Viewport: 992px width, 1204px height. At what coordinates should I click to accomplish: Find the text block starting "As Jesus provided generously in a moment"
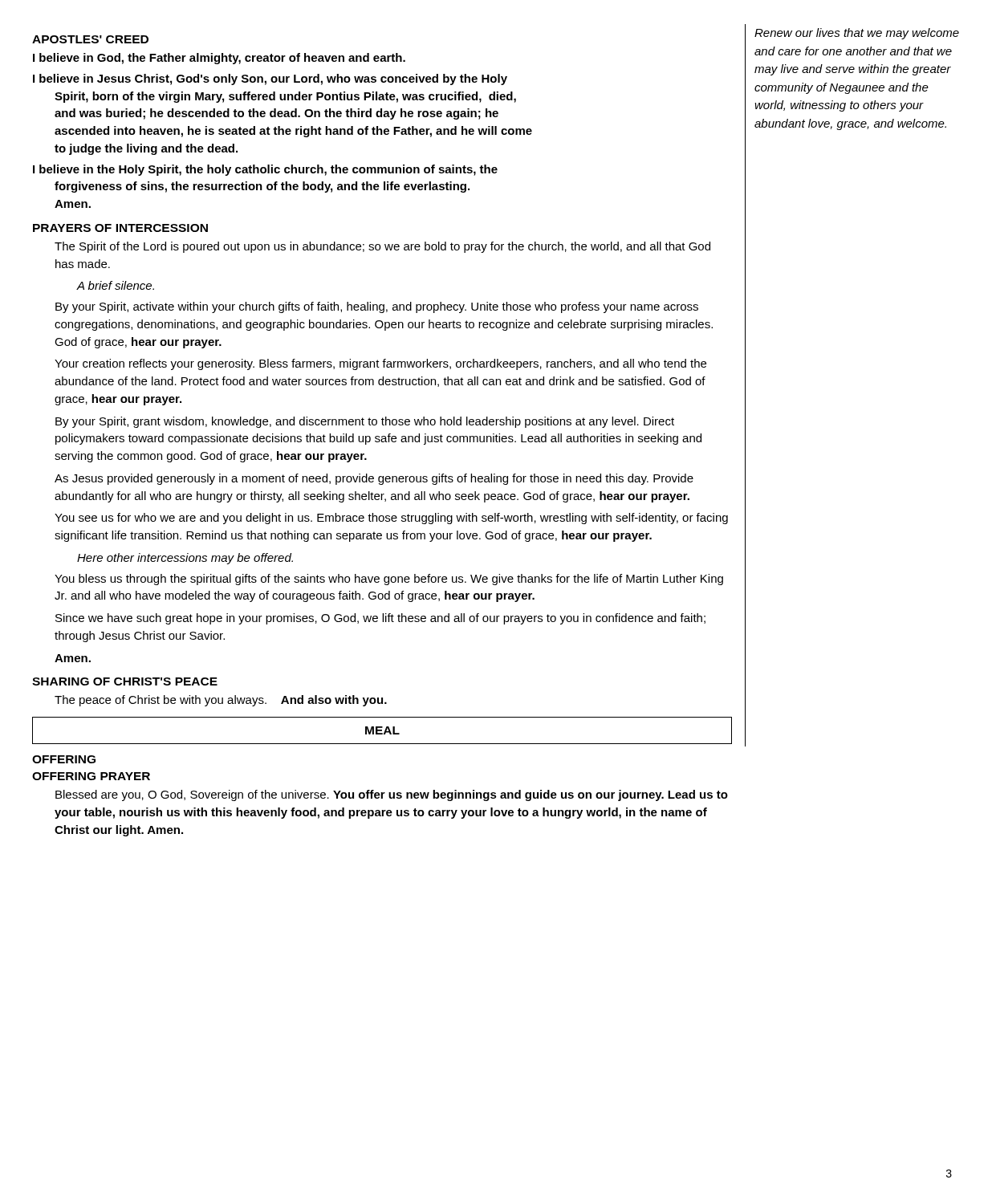coord(392,487)
